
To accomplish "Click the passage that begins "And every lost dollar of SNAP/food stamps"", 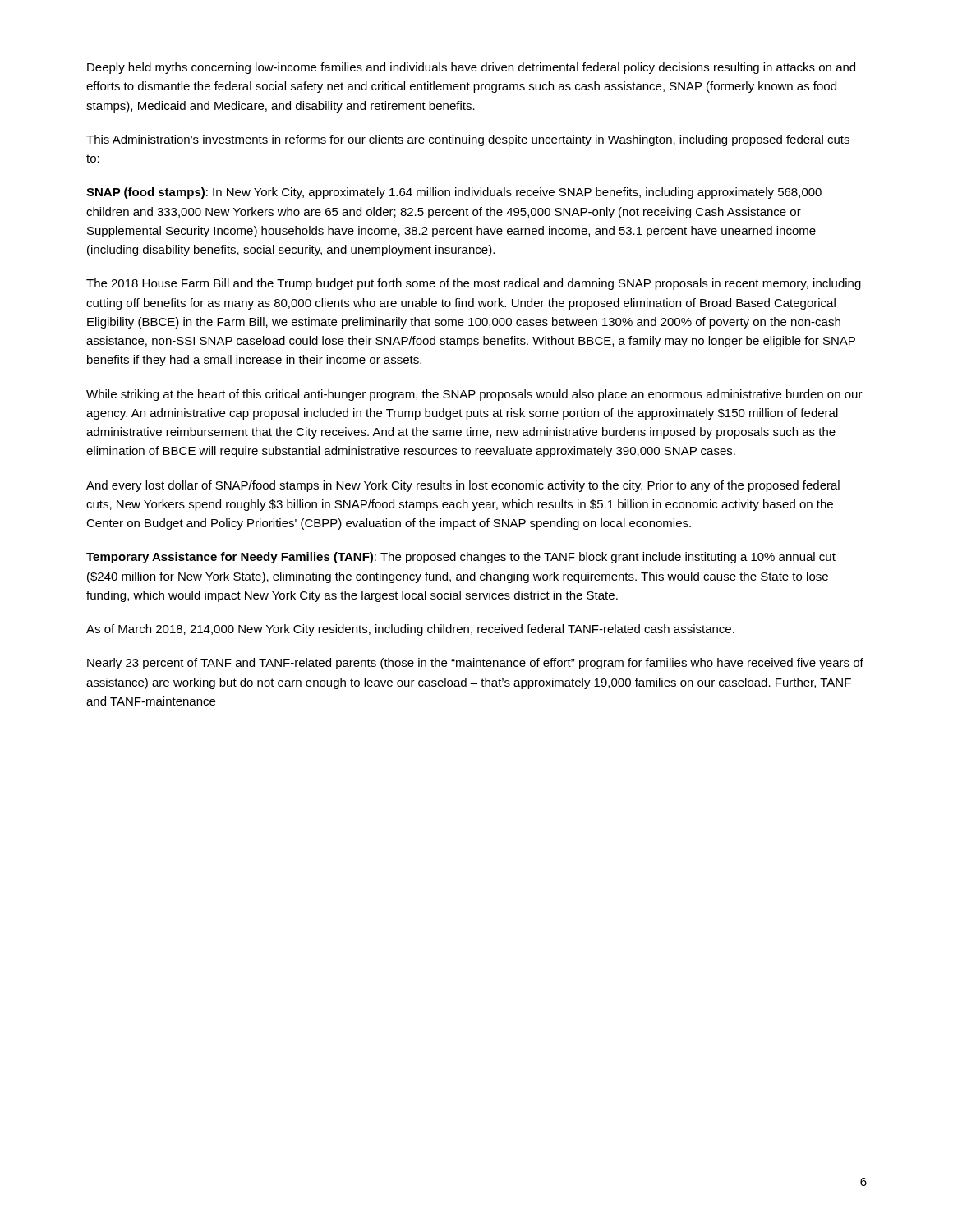I will point(463,504).
